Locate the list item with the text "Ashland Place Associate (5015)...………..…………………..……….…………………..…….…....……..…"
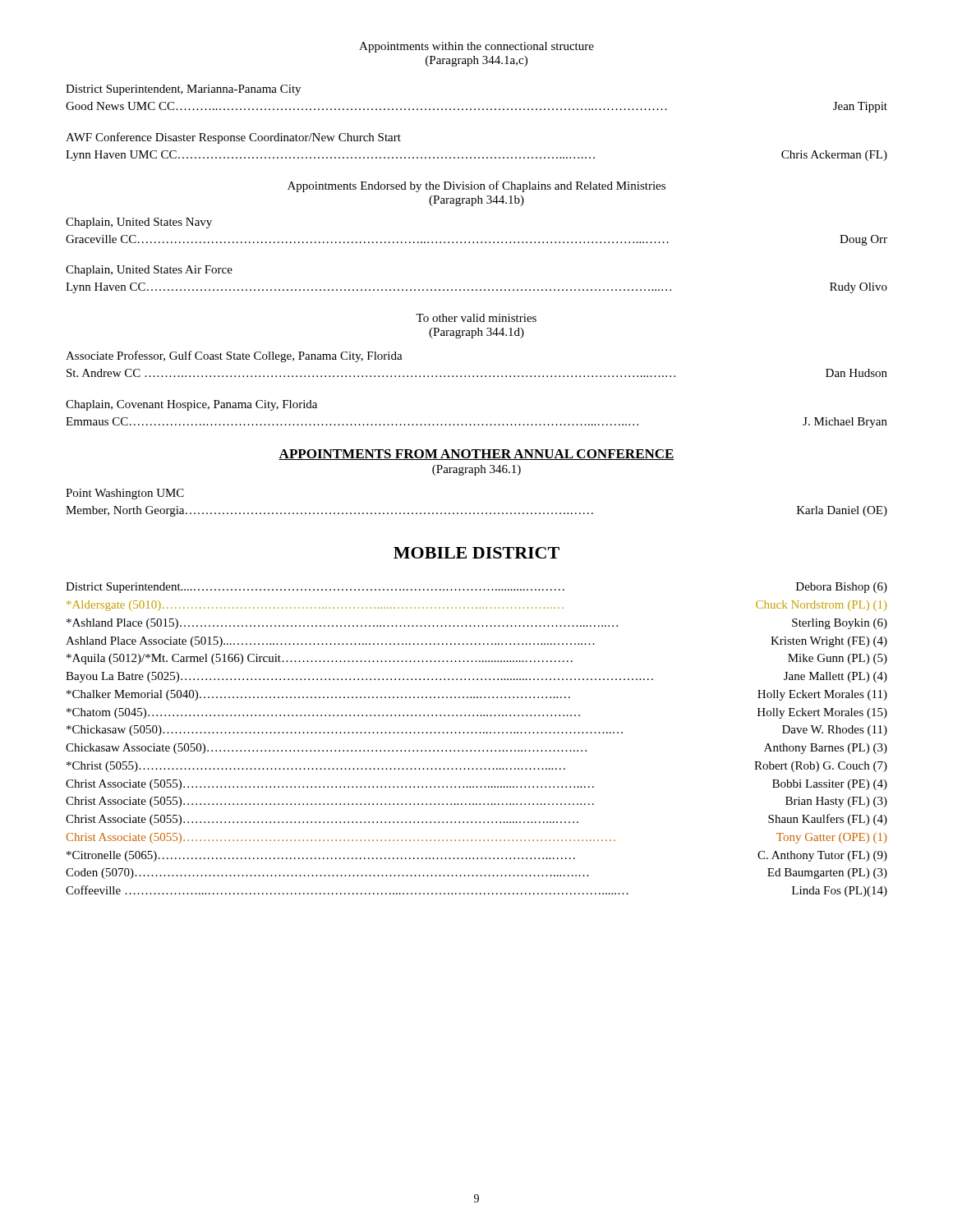The height and width of the screenshot is (1232, 953). click(476, 641)
